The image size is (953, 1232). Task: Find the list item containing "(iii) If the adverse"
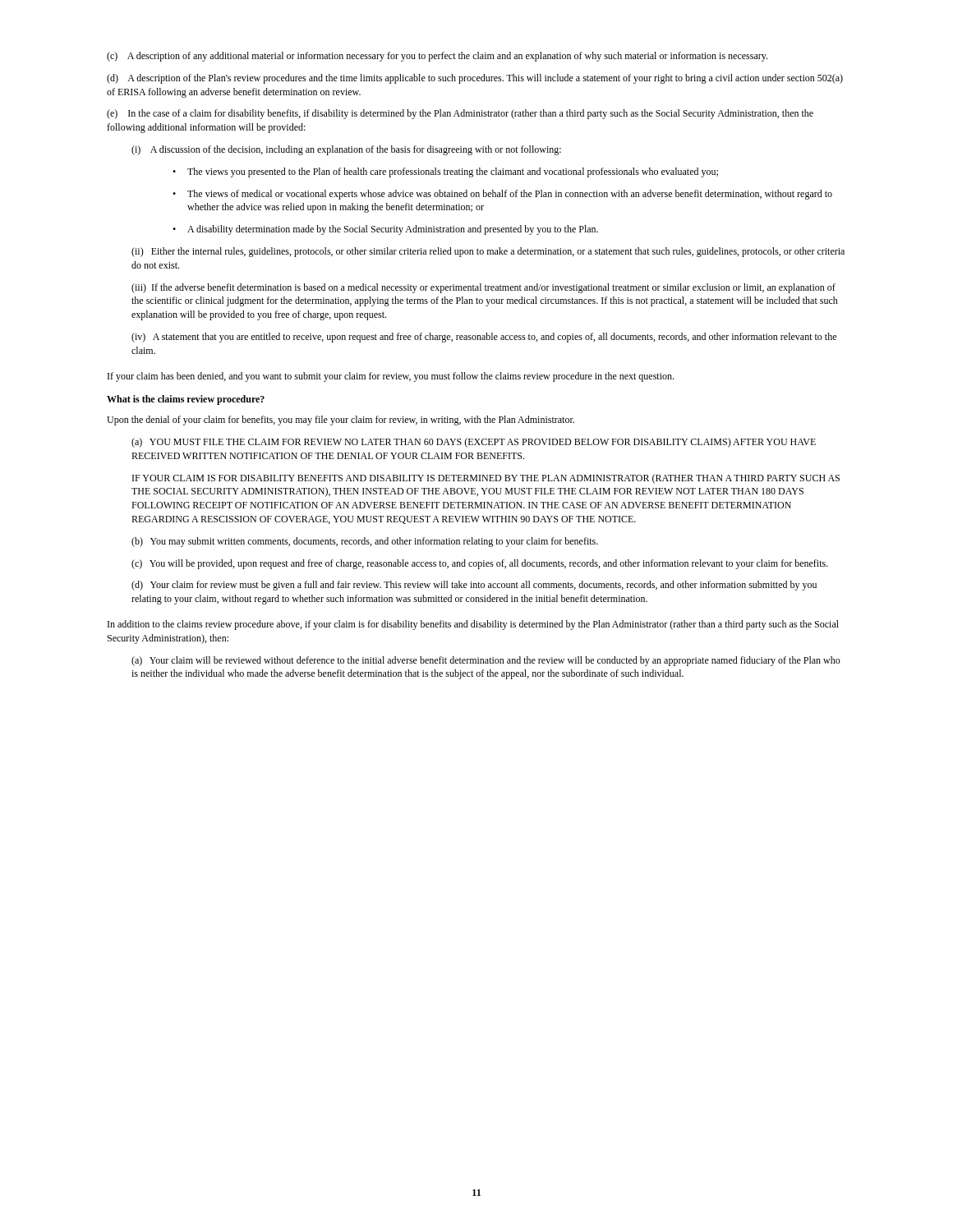click(x=485, y=301)
